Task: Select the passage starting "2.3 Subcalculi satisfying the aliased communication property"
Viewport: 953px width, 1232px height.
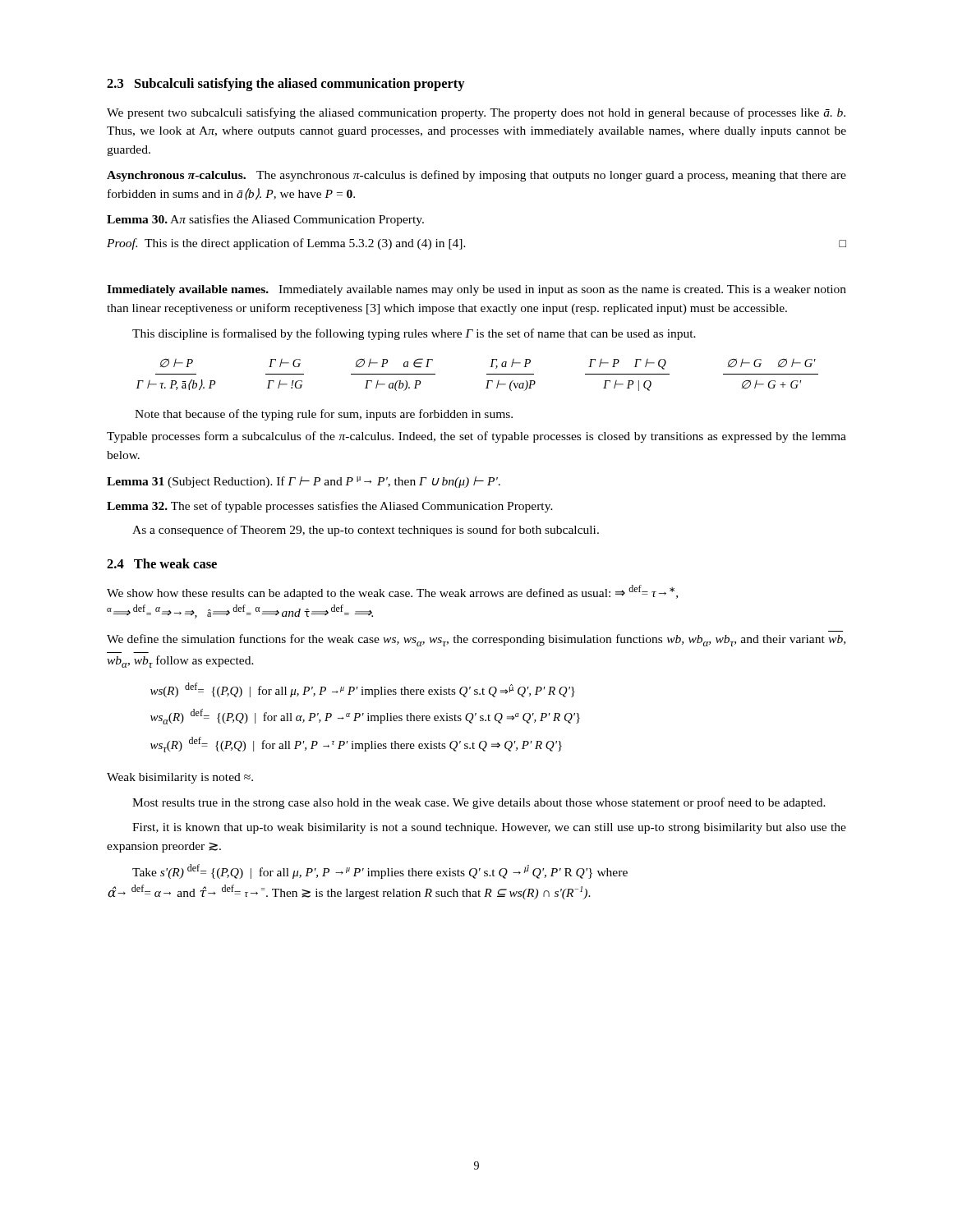Action: (286, 83)
